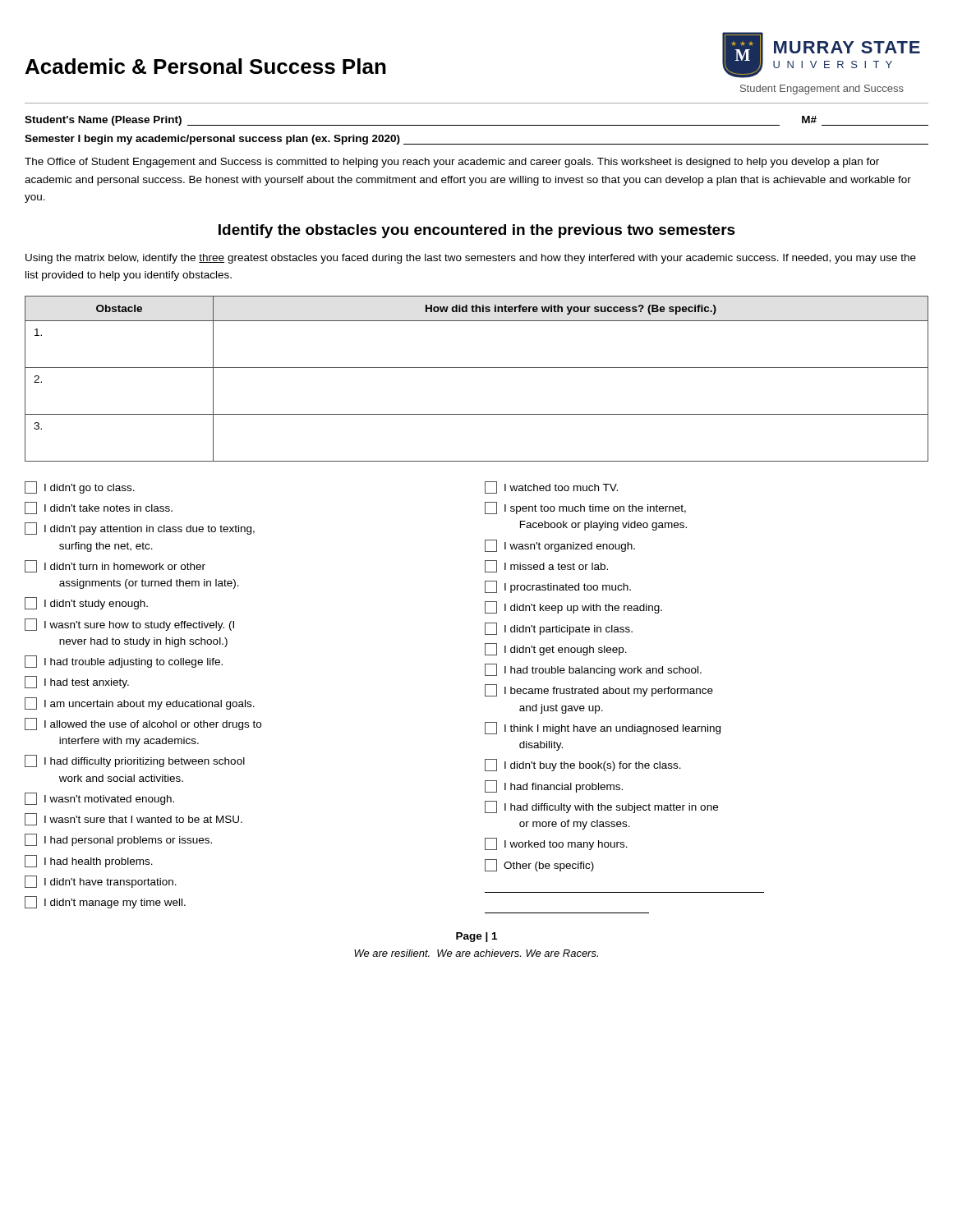Find the block on this page that starts "I allowed the use"
Screen dimensions: 1232x953
(x=143, y=732)
